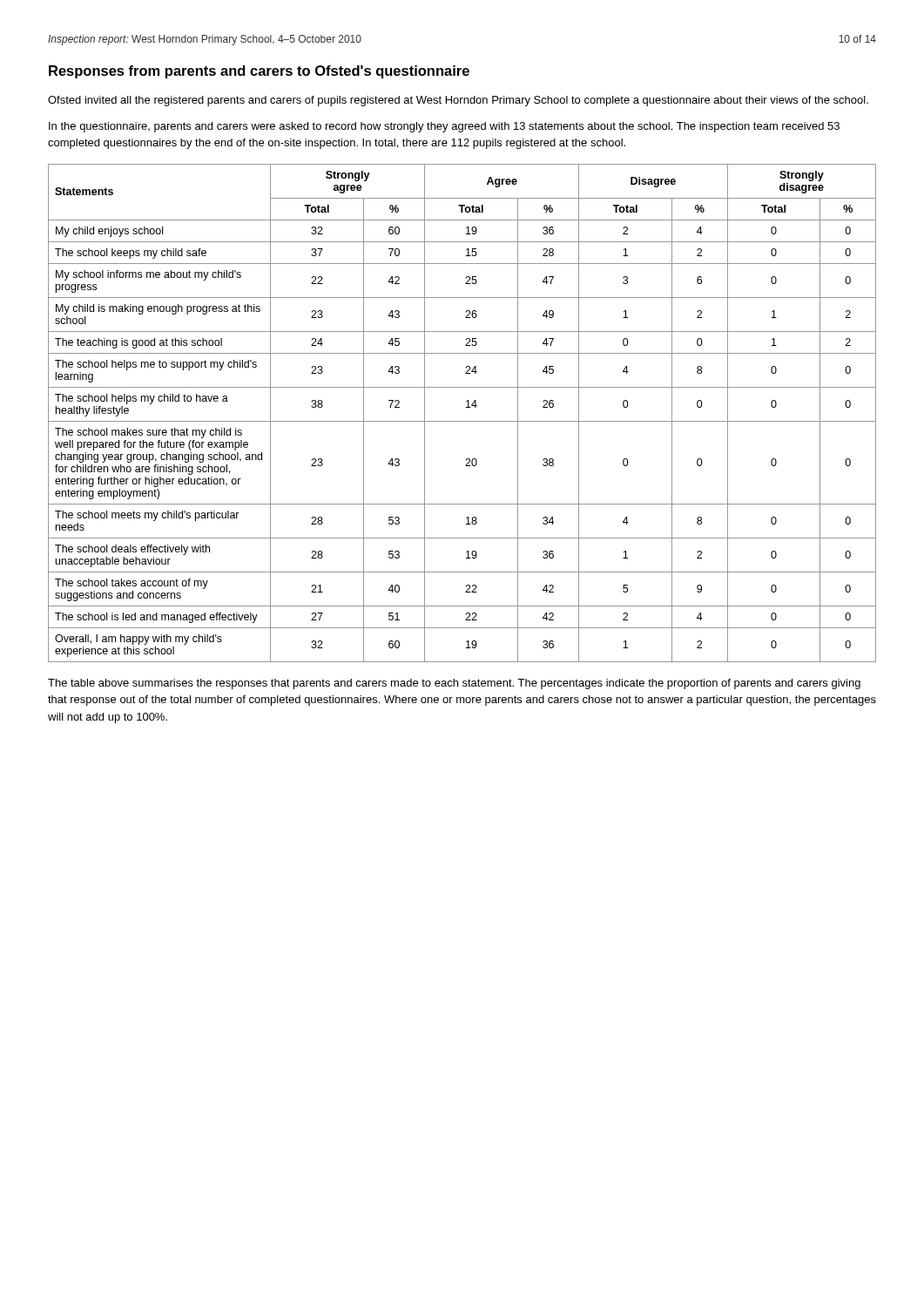
Task: Select the text block with the text "The table above"
Action: click(462, 699)
